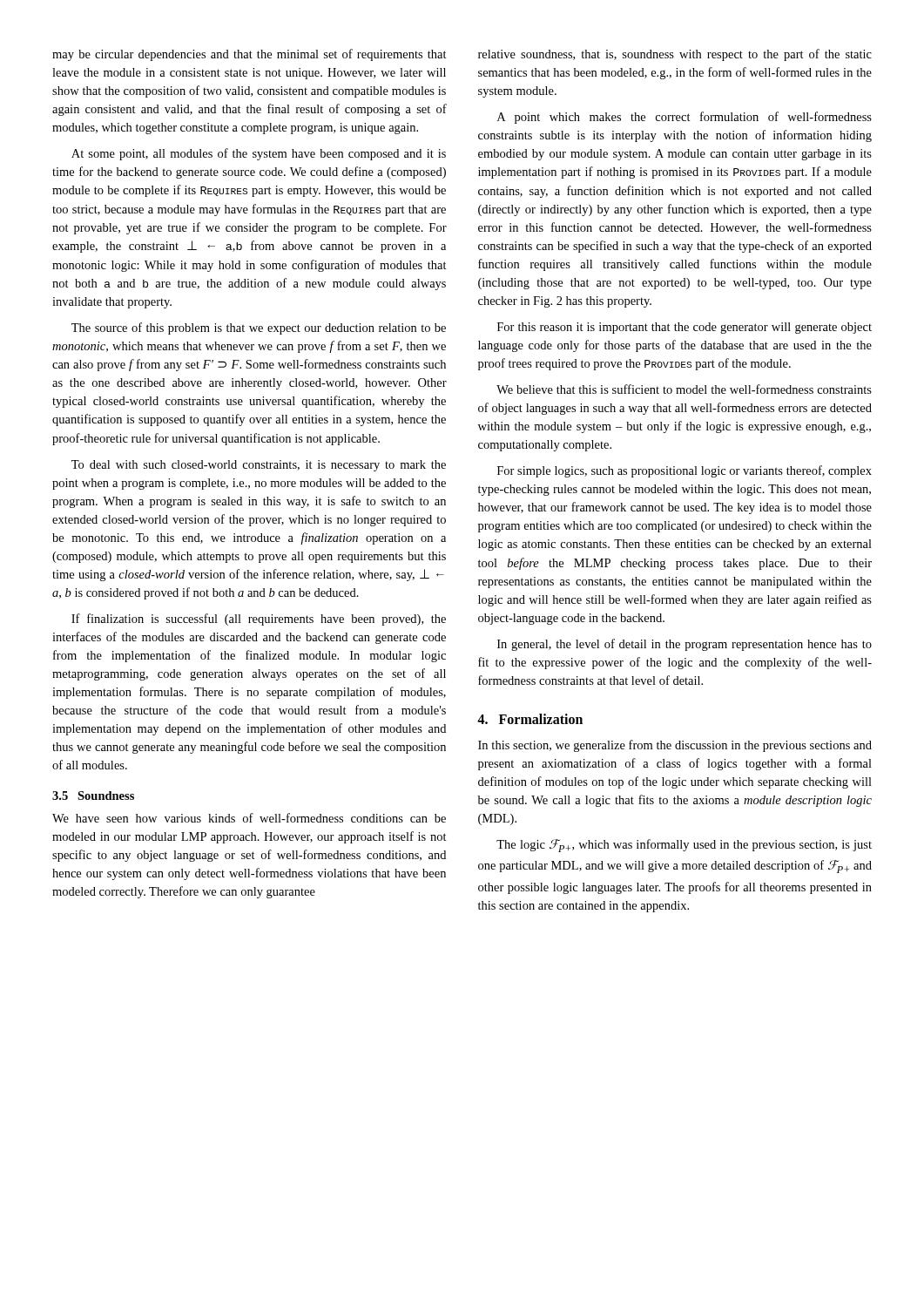Point to the block beginning "In this section, we"
Image resolution: width=924 pixels, height=1307 pixels.
(675, 746)
